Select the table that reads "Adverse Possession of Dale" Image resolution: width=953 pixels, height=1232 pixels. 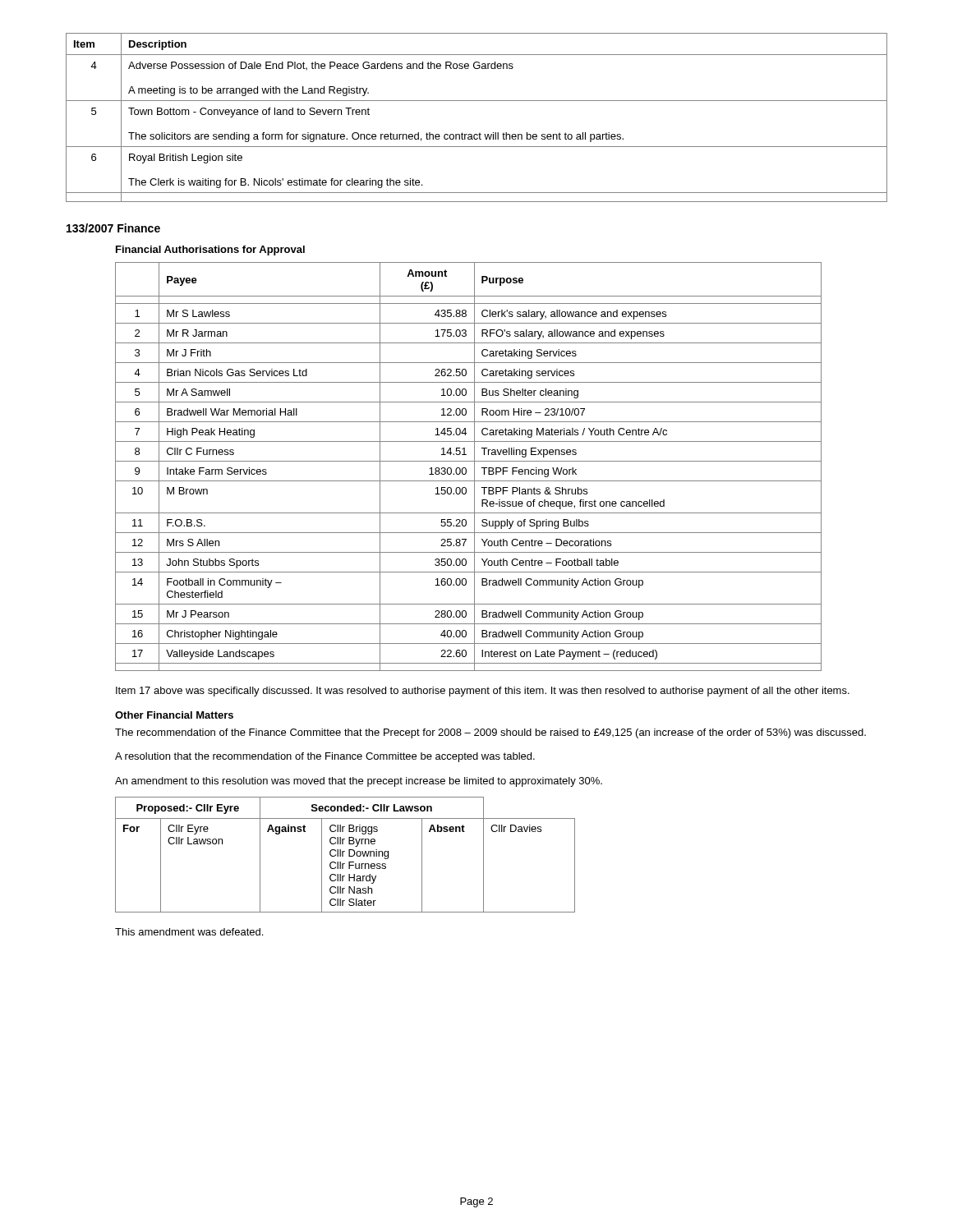[476, 117]
